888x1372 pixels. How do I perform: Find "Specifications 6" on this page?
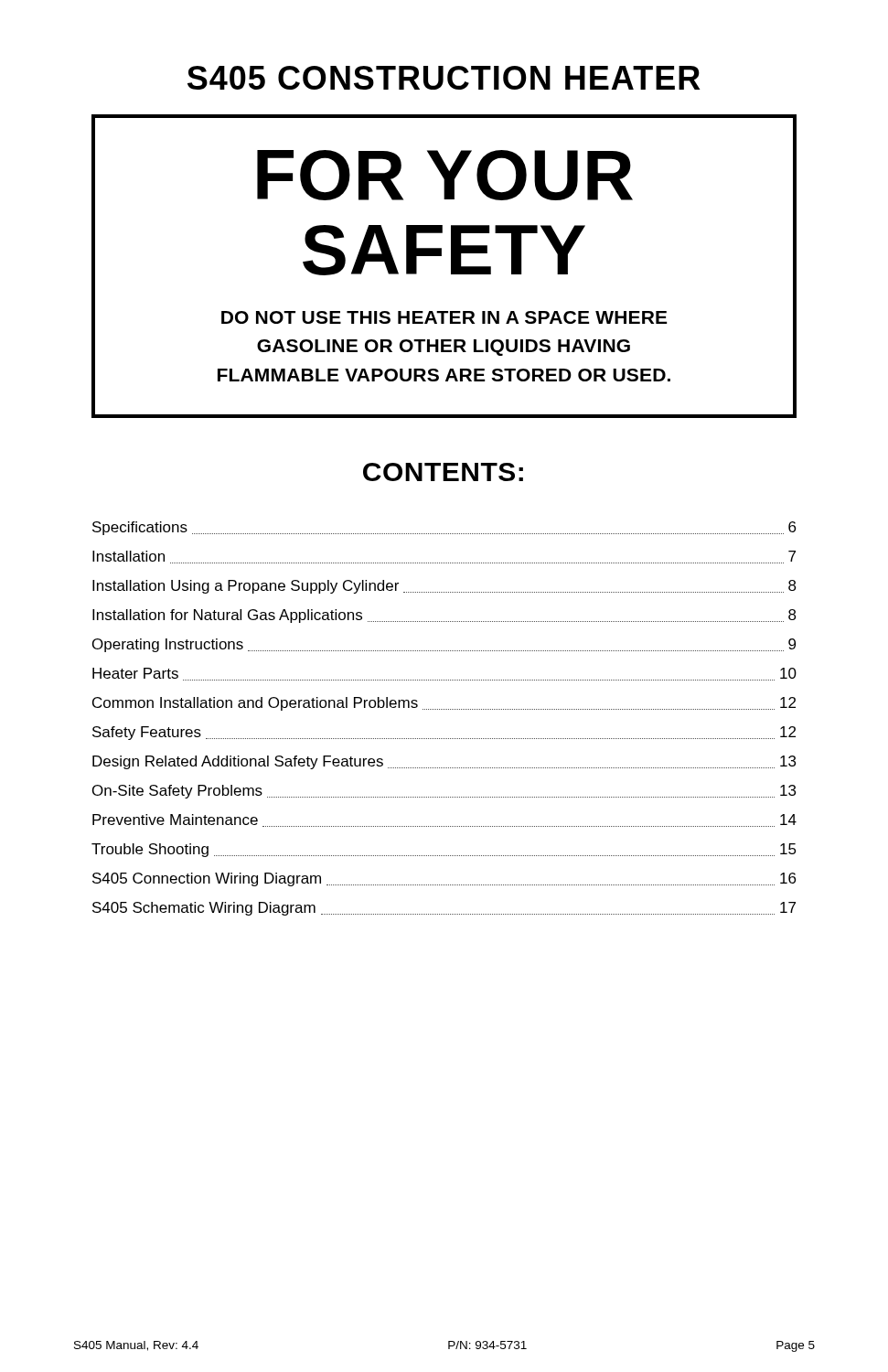coord(444,528)
